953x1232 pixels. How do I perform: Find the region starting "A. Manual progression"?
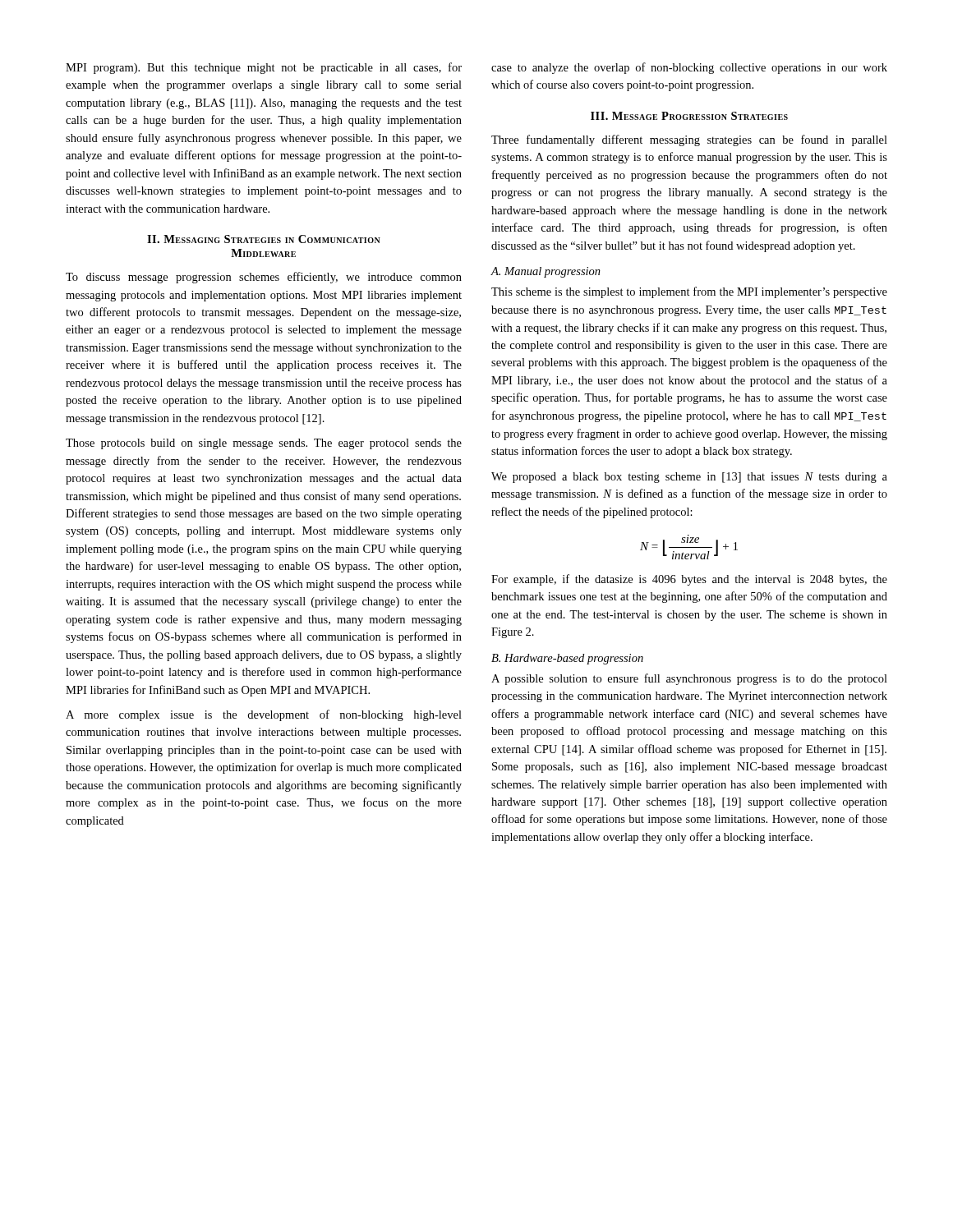(x=546, y=272)
